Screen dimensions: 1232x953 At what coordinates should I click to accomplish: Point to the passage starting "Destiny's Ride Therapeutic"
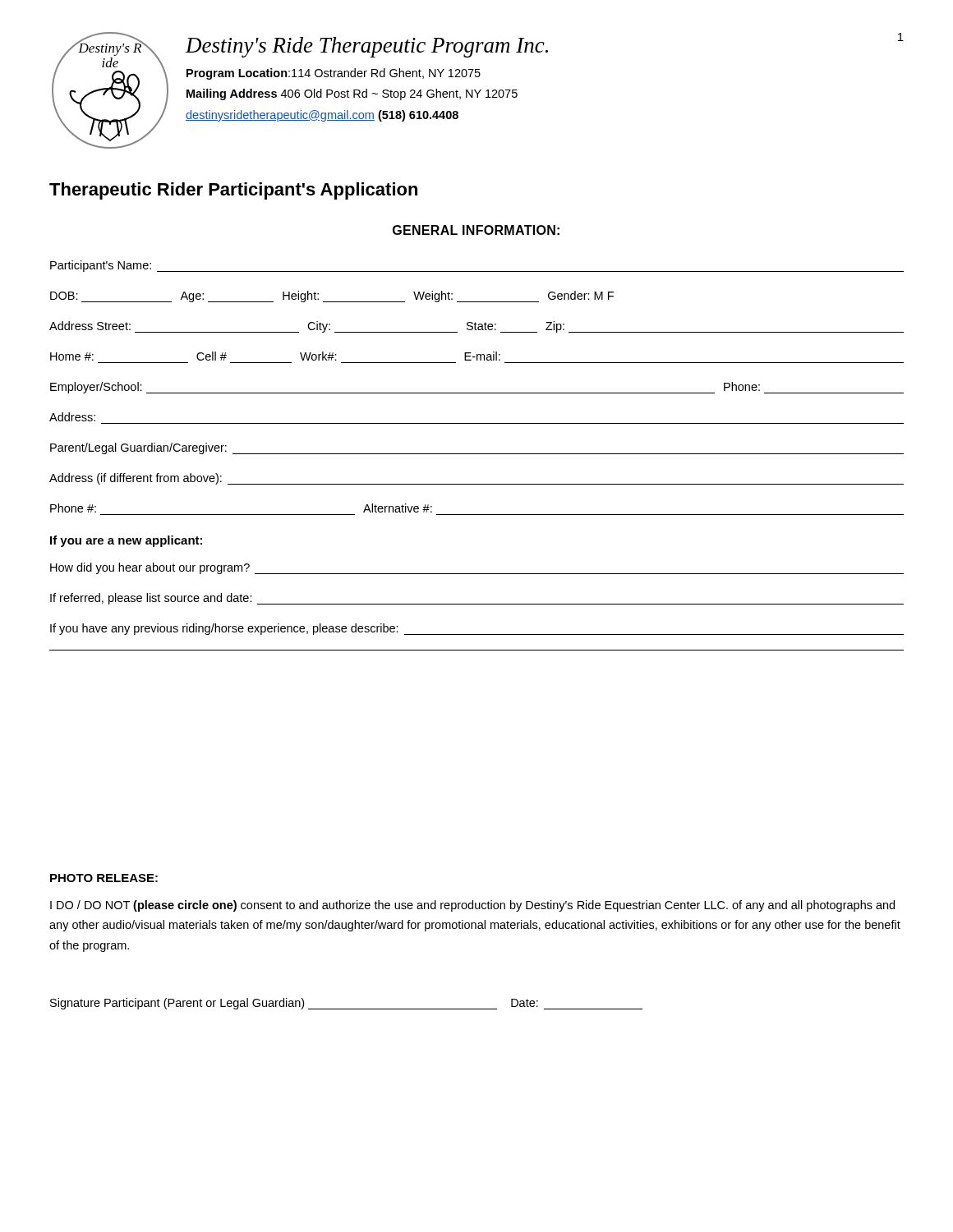point(520,79)
